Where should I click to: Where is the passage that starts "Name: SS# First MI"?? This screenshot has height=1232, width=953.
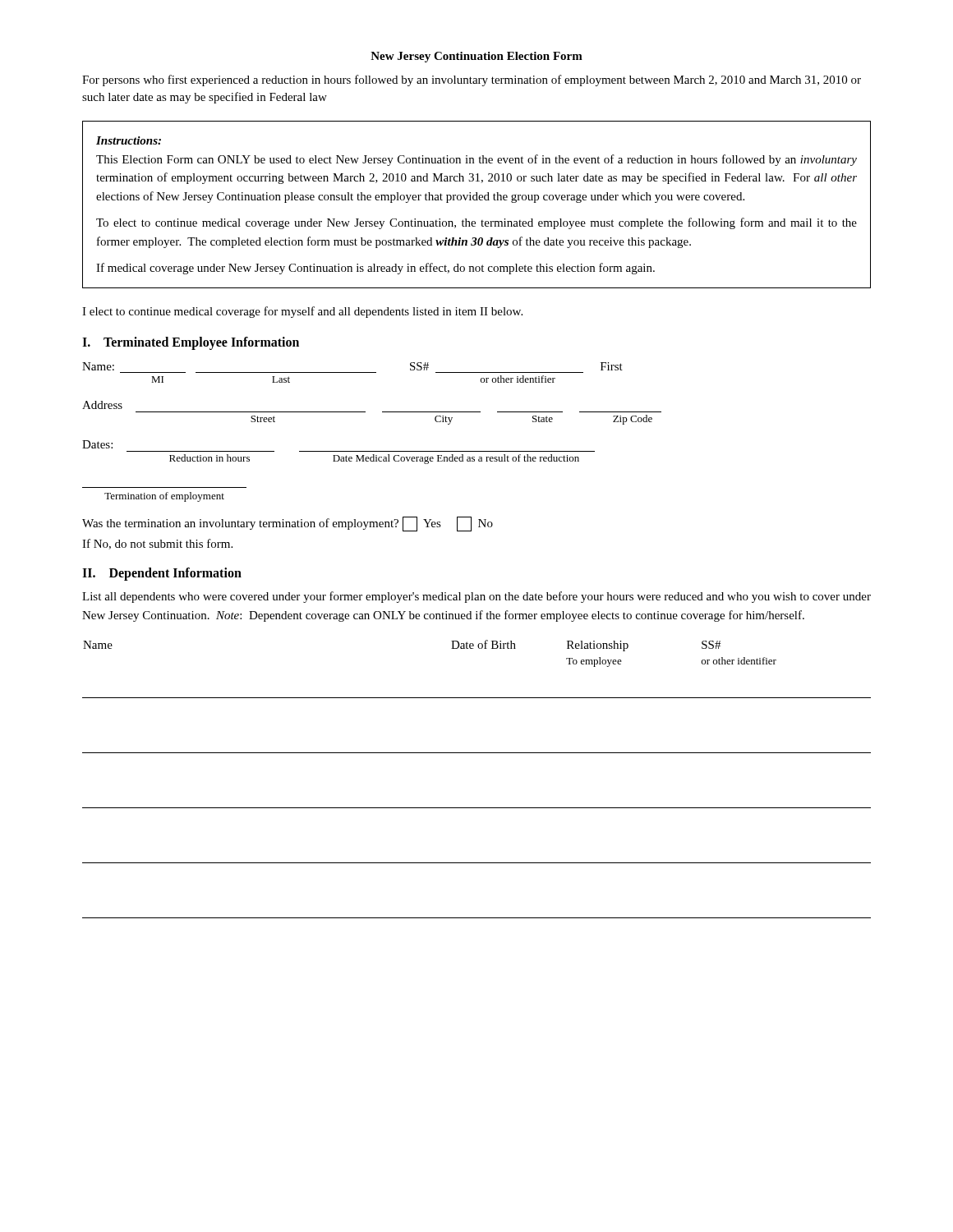pos(476,454)
